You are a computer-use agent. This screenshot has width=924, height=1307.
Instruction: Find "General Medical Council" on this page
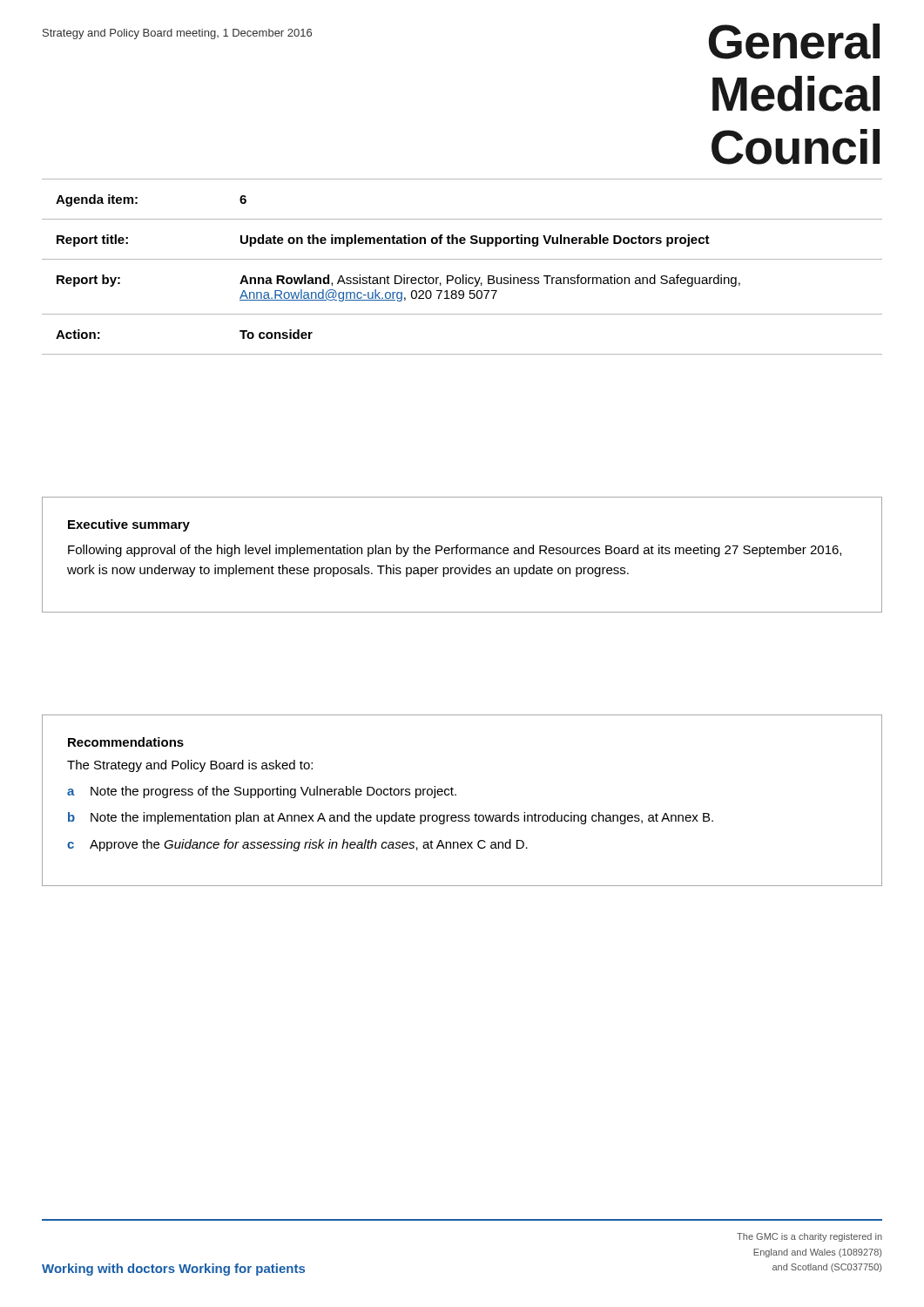tap(794, 95)
